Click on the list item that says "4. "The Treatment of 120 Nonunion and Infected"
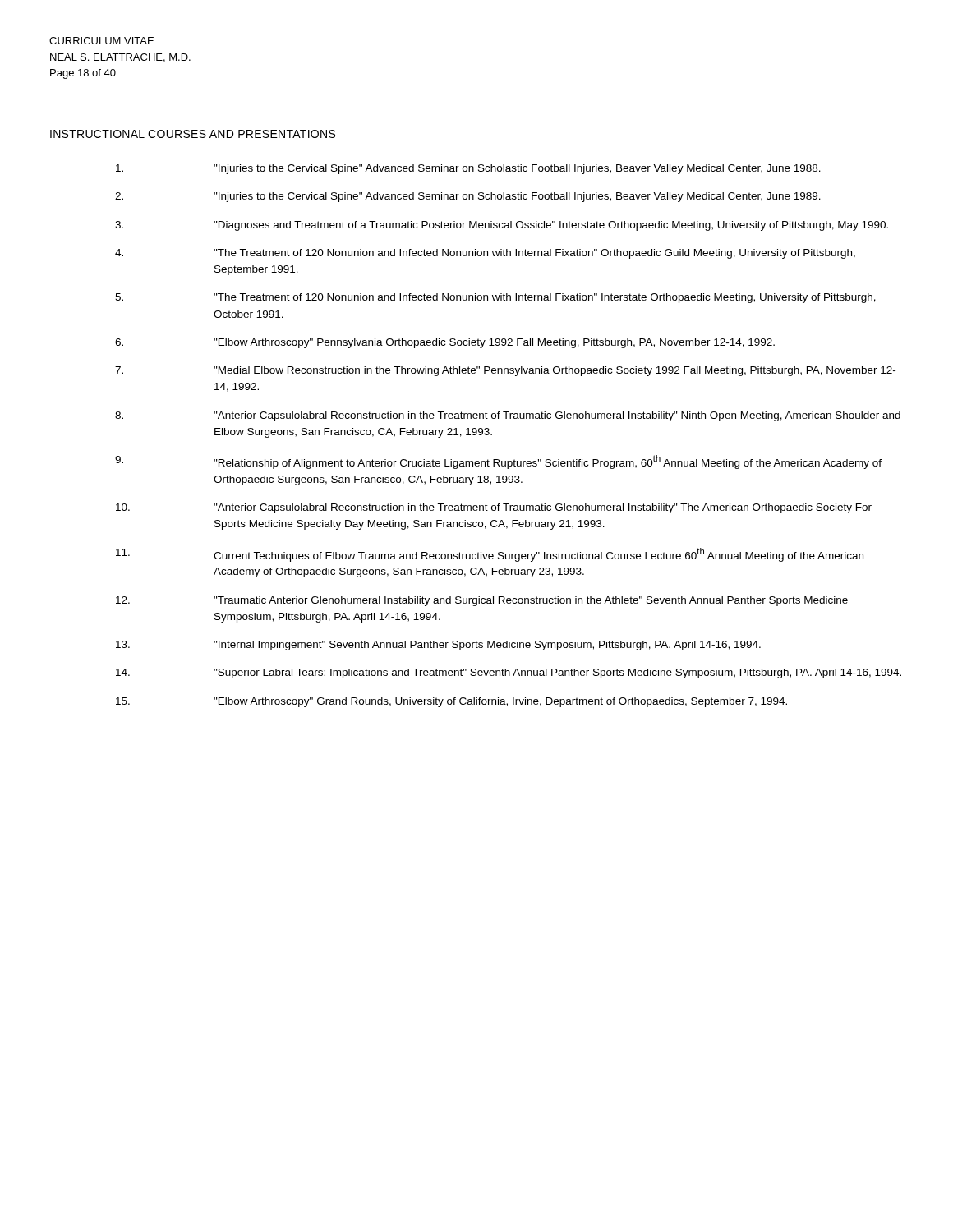Viewport: 953px width, 1232px height. 476,261
